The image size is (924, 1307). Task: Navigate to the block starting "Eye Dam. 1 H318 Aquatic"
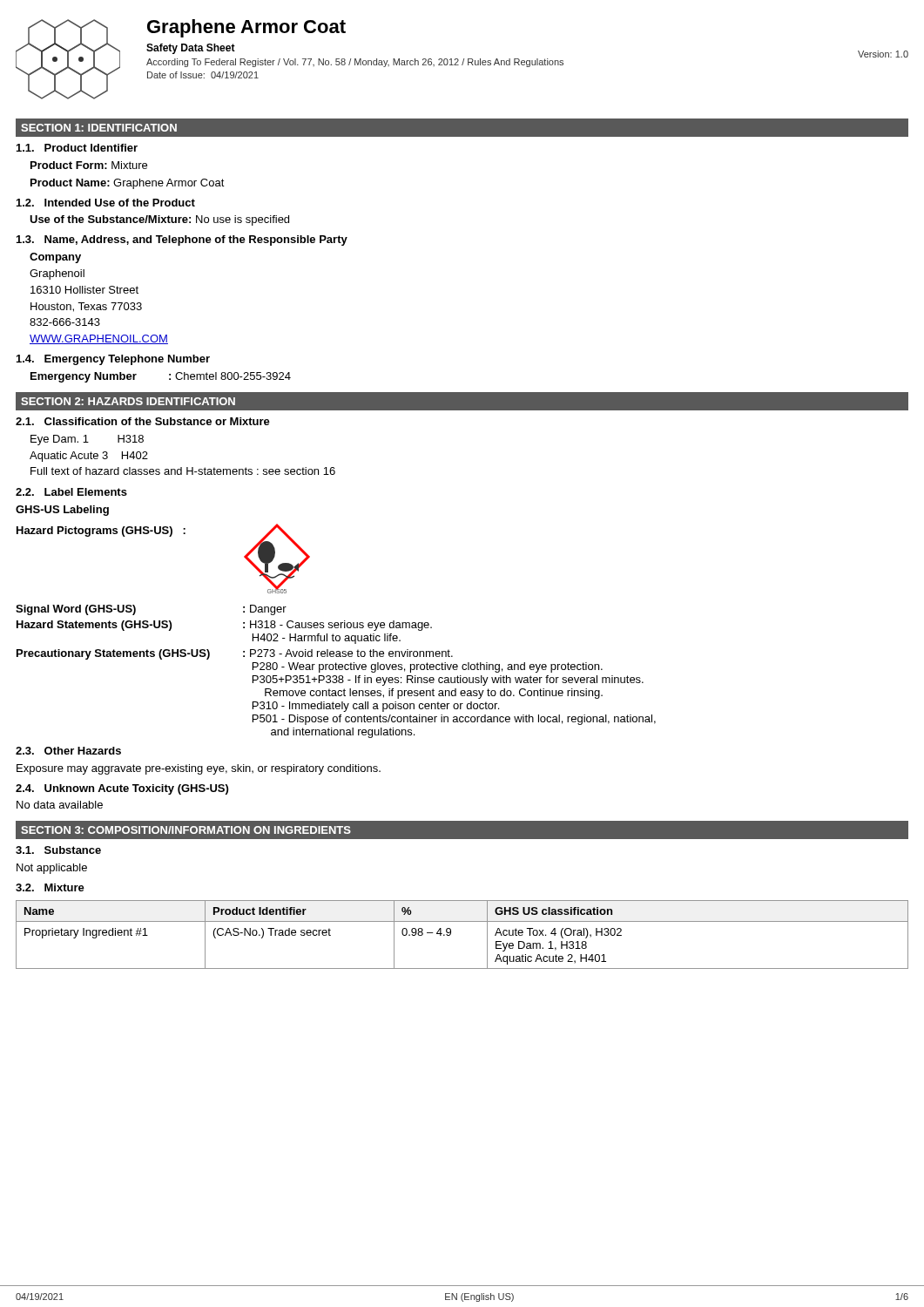click(x=87, y=440)
